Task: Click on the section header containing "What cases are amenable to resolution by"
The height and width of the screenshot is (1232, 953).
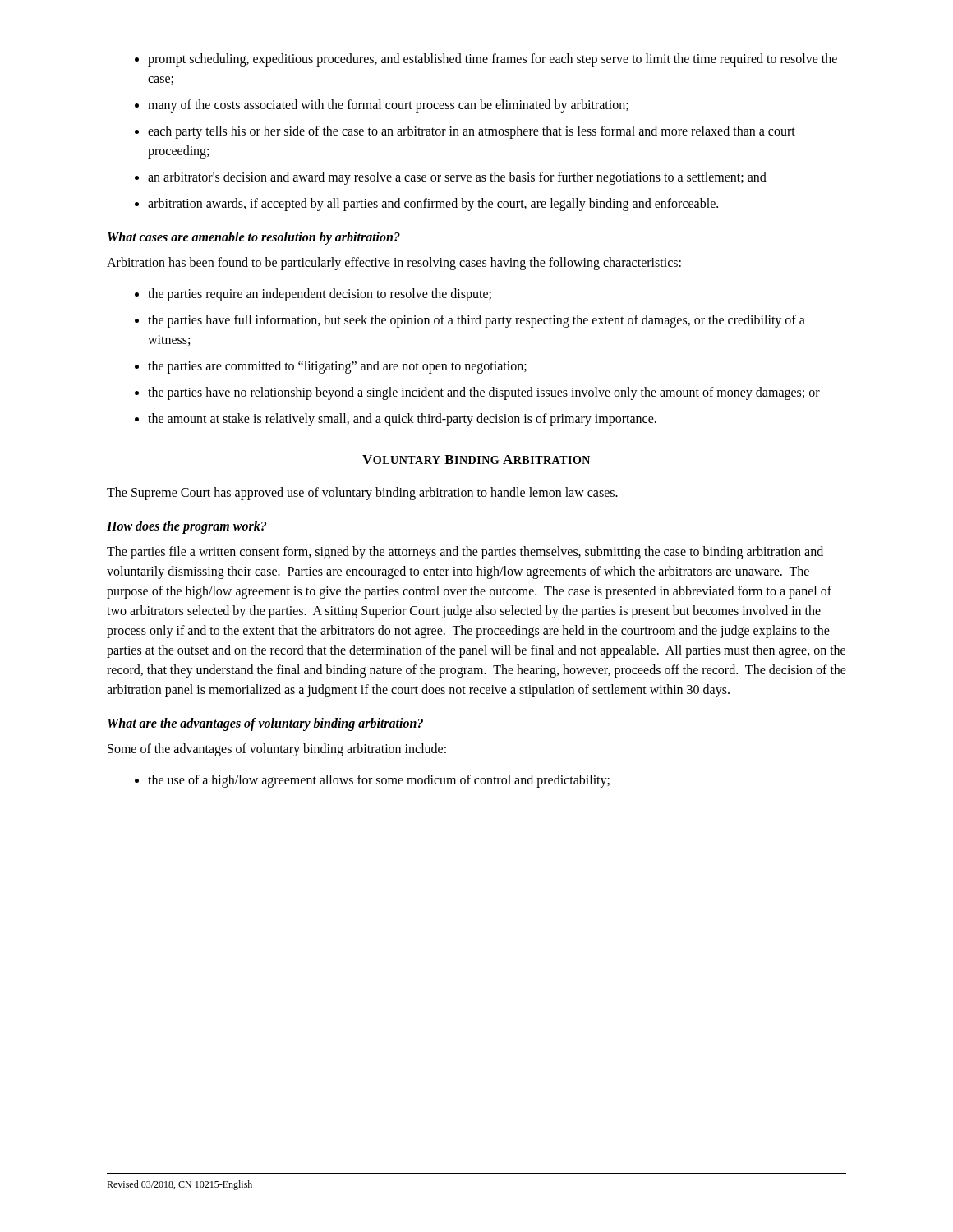Action: coord(253,237)
